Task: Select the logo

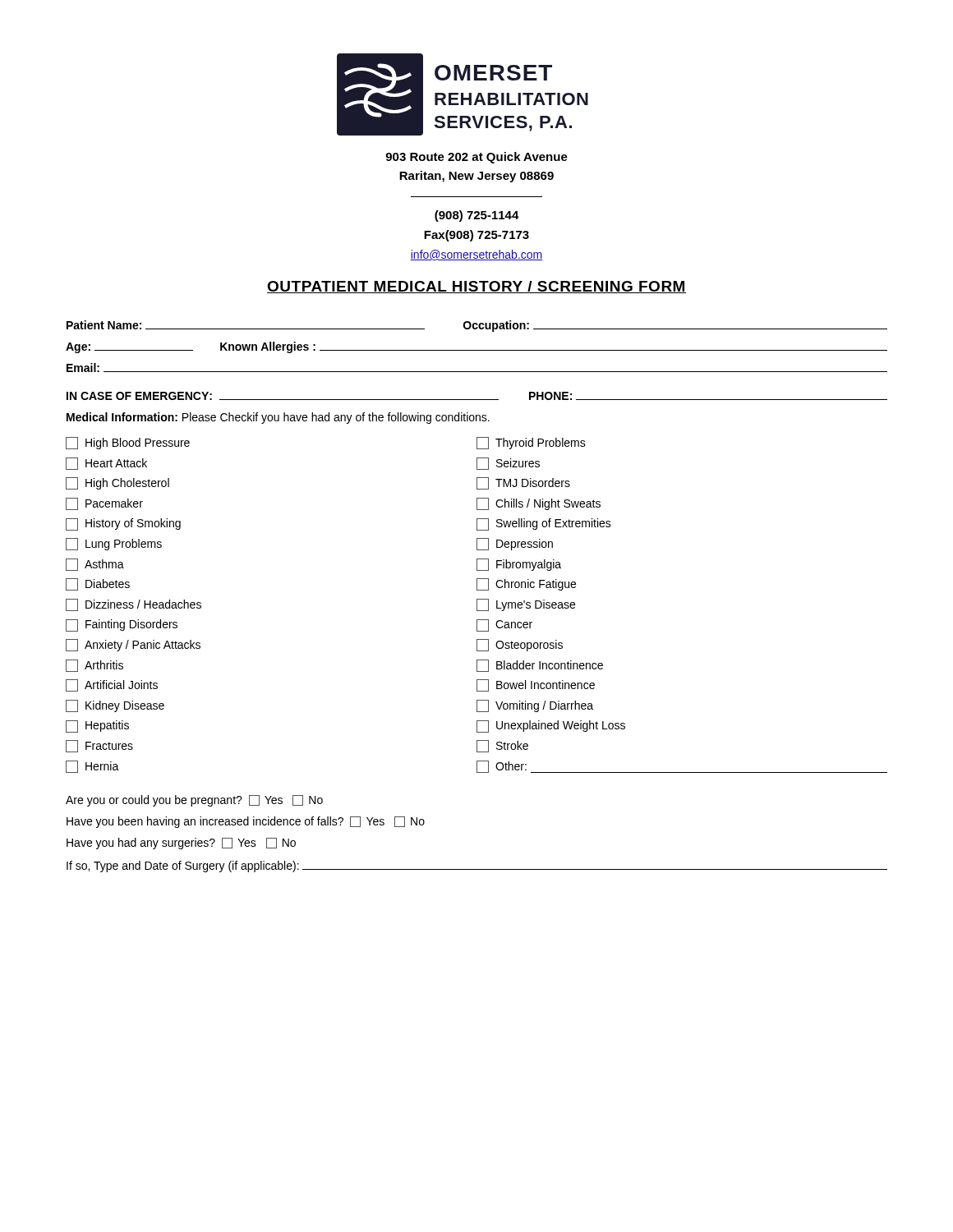Action: coord(476,94)
